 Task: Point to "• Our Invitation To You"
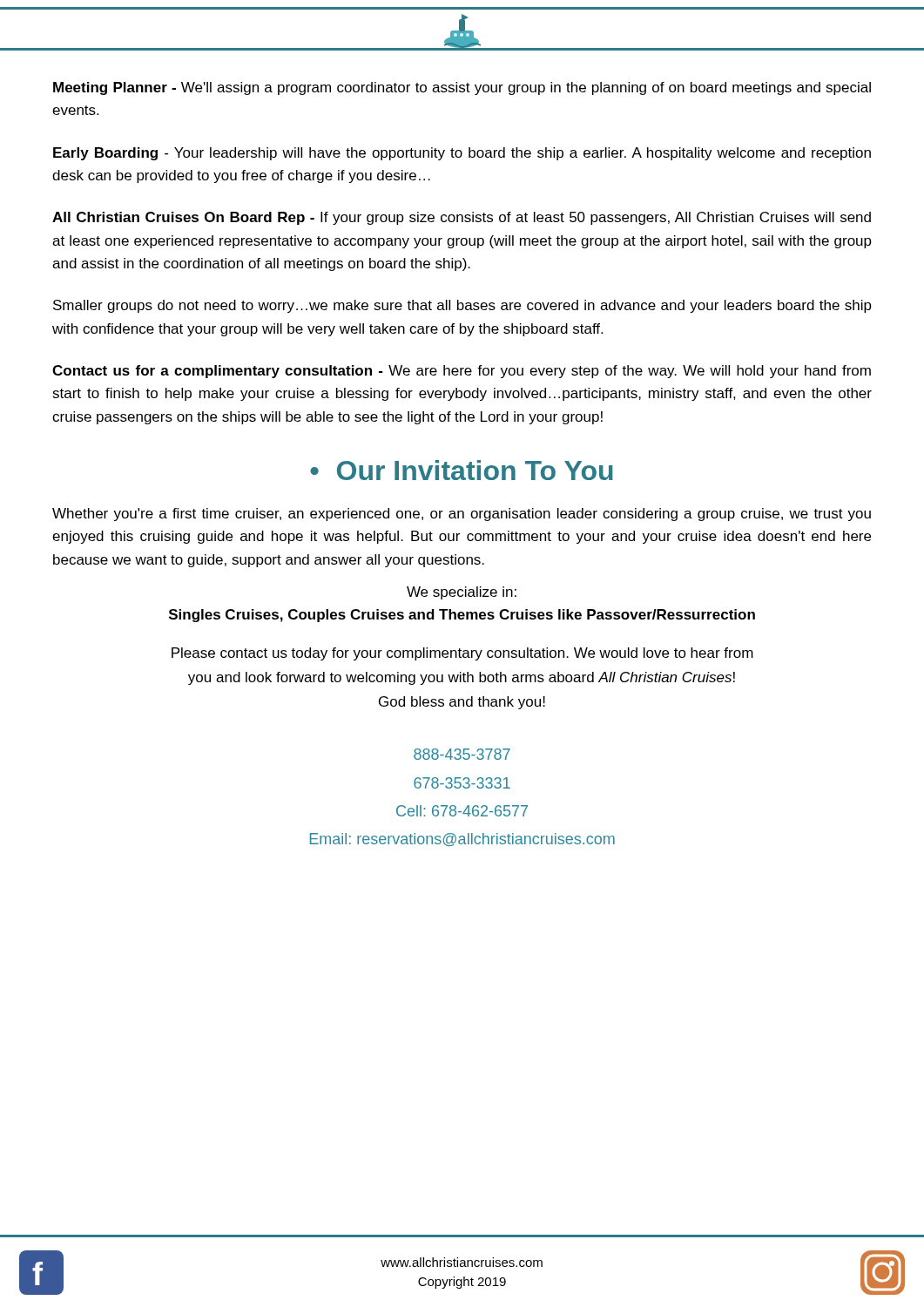(462, 471)
